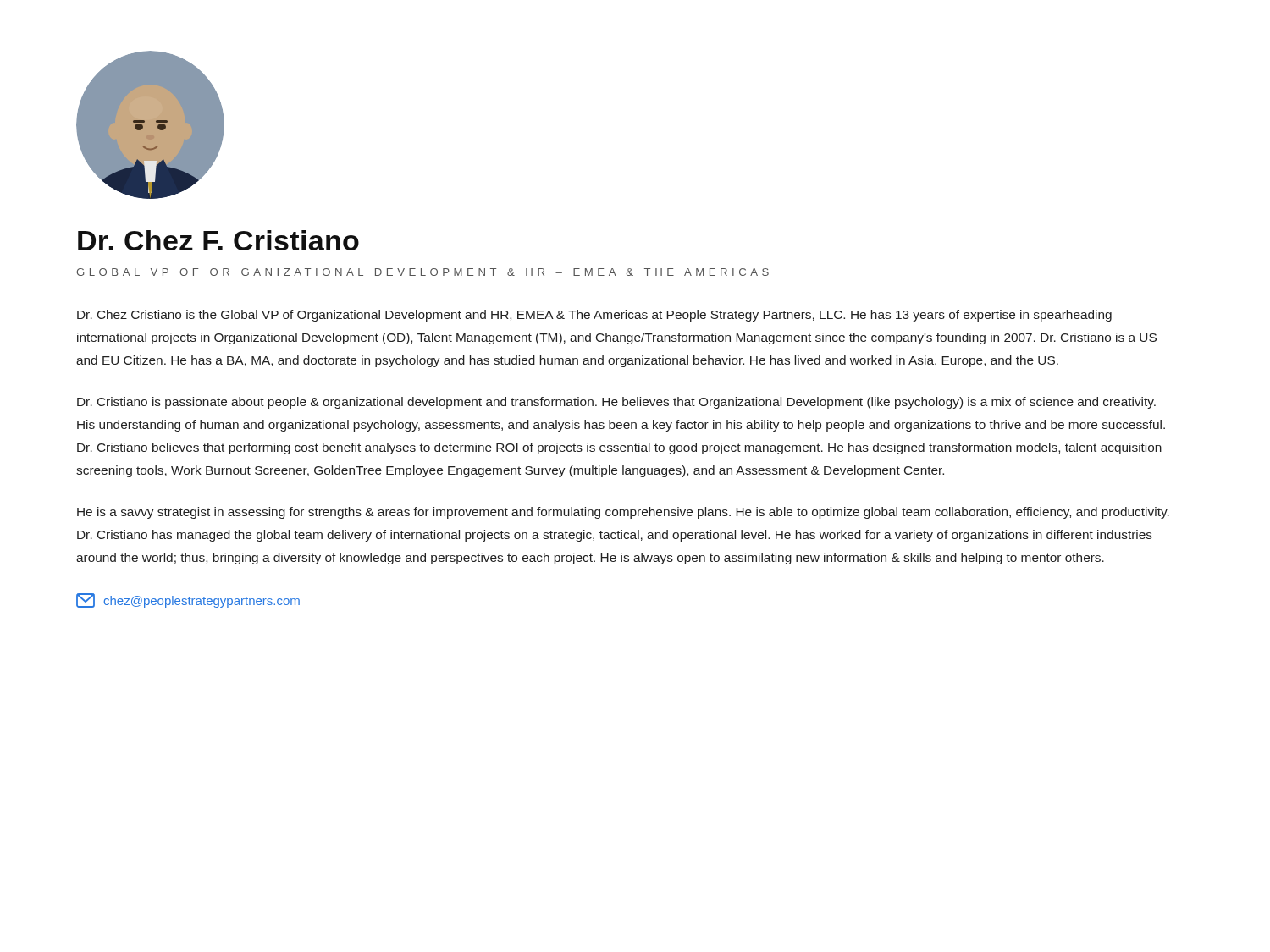Point to the element starting "He is a savvy"
The image size is (1270, 952).
(x=623, y=534)
